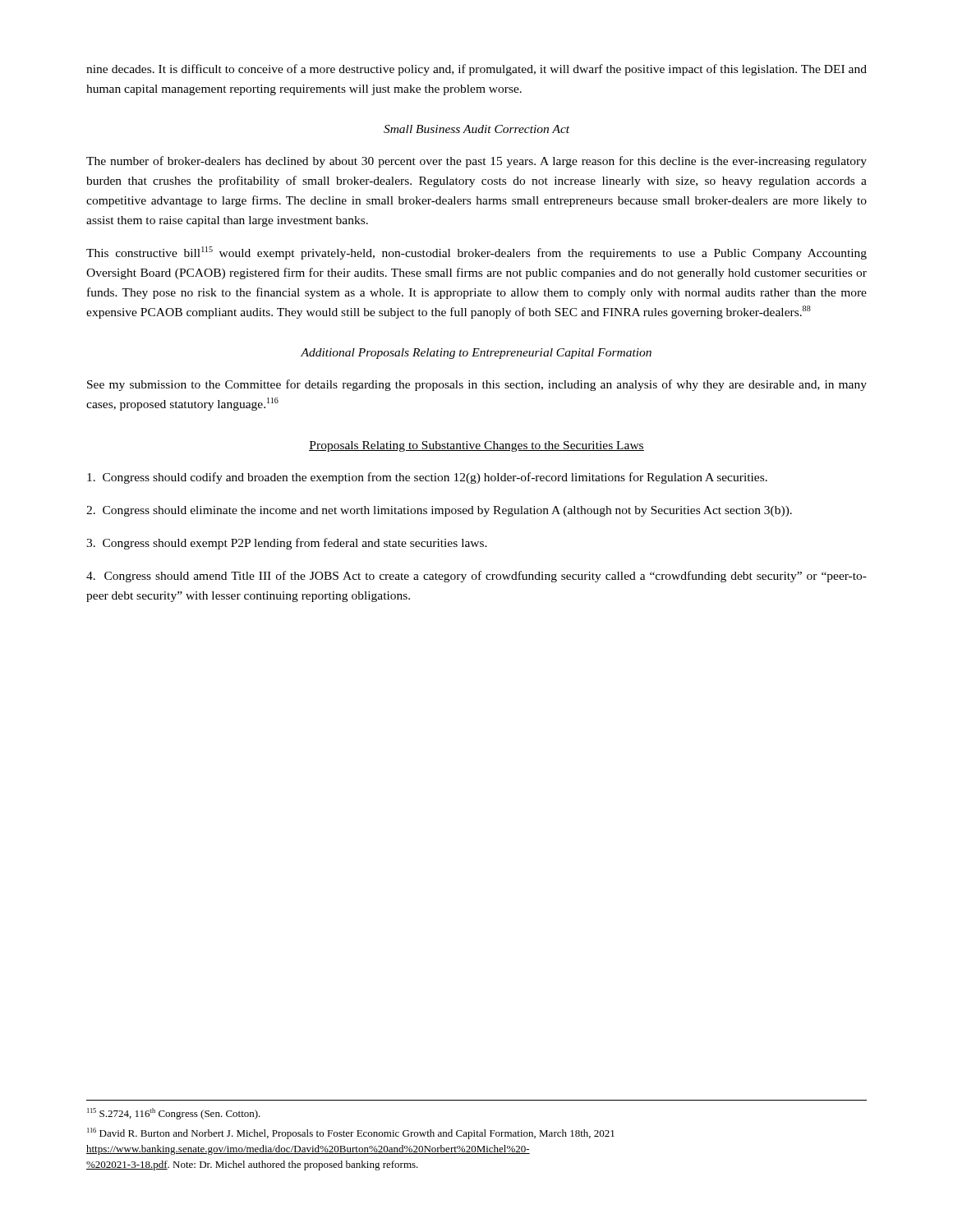Image resolution: width=953 pixels, height=1232 pixels.
Task: Click on the region starting "115 S.2724, 116th Congress (Sen. Cotton)."
Action: [x=173, y=1113]
